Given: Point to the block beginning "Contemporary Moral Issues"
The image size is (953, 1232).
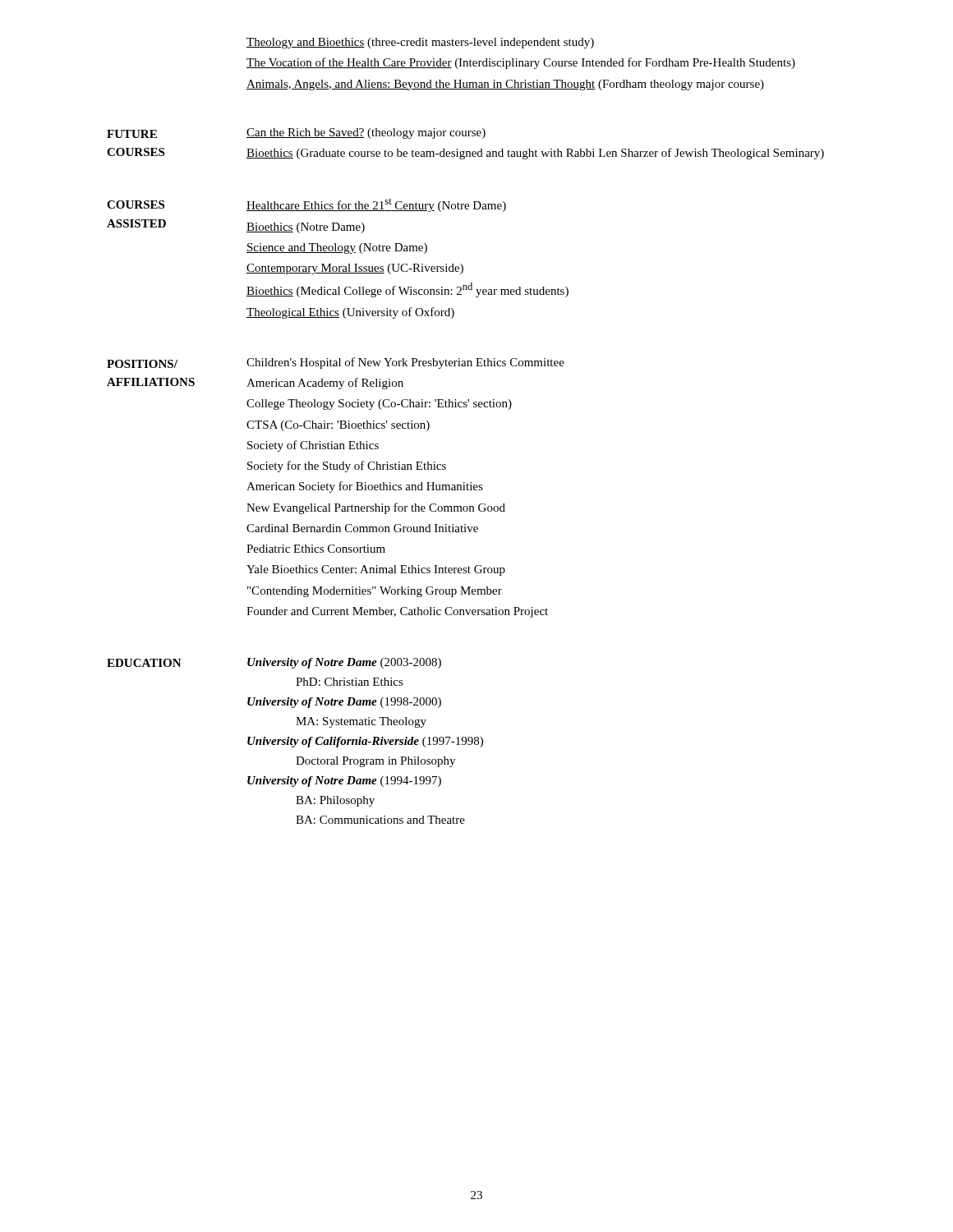Looking at the screenshot, I should (355, 268).
